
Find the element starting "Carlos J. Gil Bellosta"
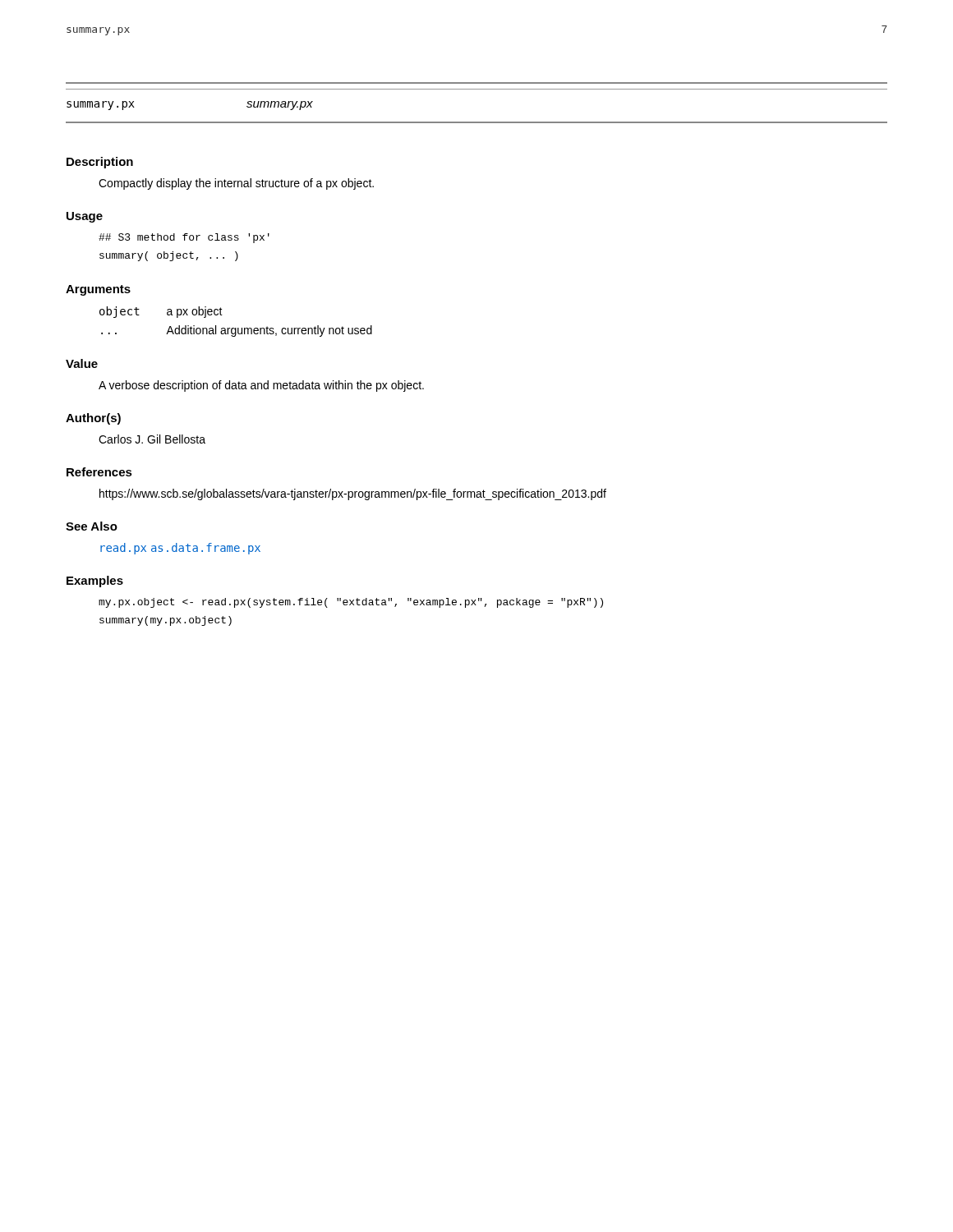pos(152,440)
